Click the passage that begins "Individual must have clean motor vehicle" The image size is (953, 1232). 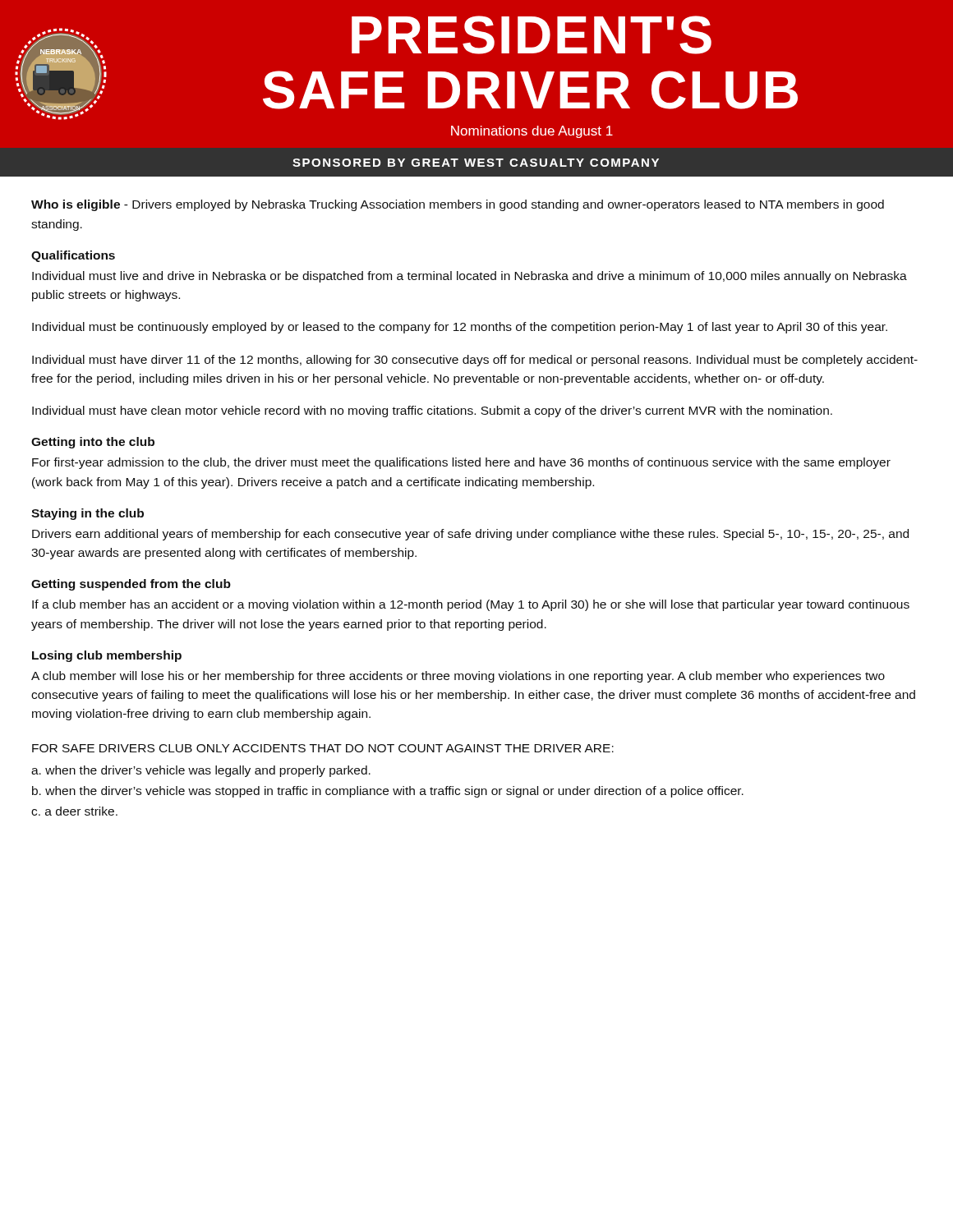pyautogui.click(x=432, y=410)
